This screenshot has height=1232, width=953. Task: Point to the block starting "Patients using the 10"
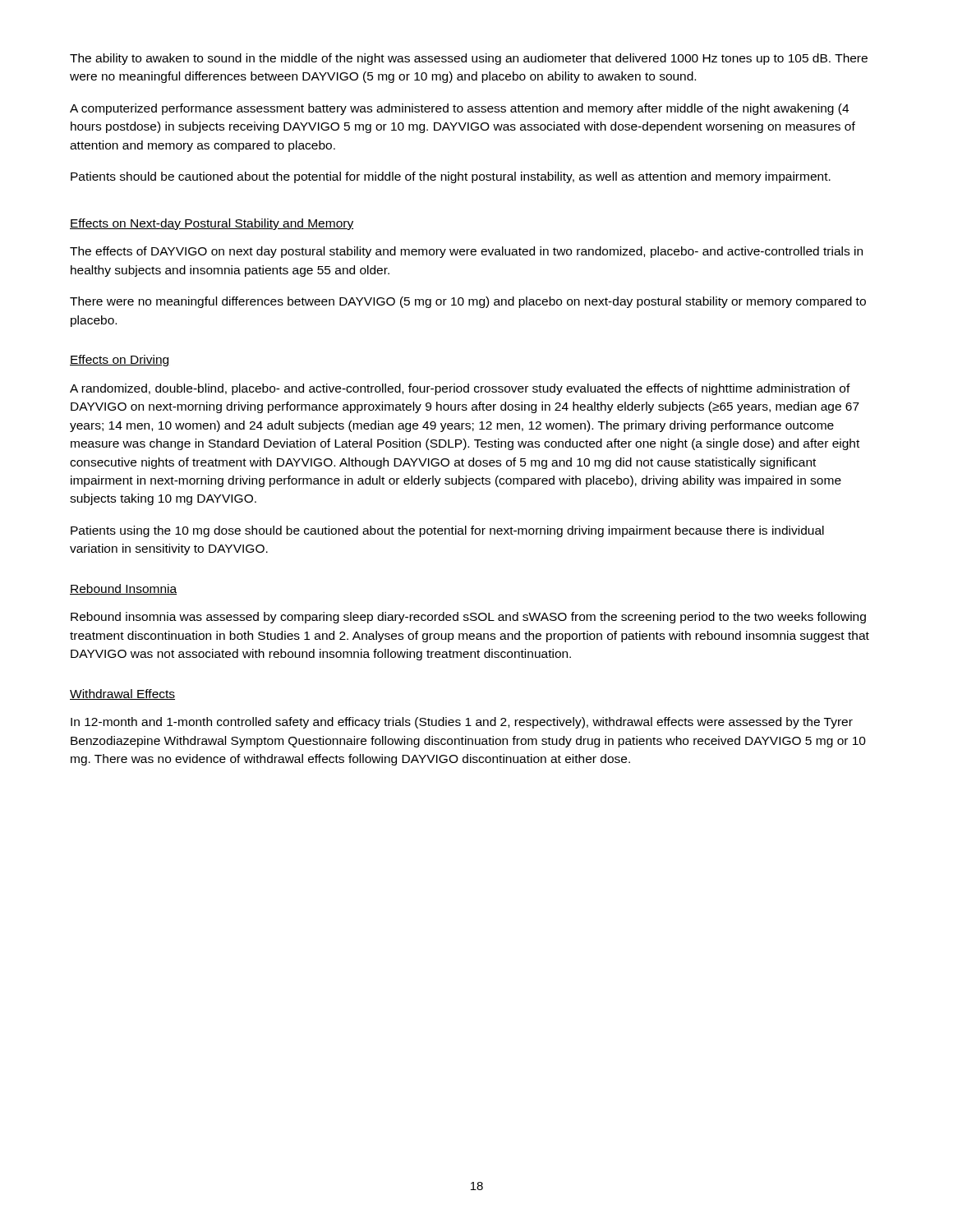pos(447,539)
